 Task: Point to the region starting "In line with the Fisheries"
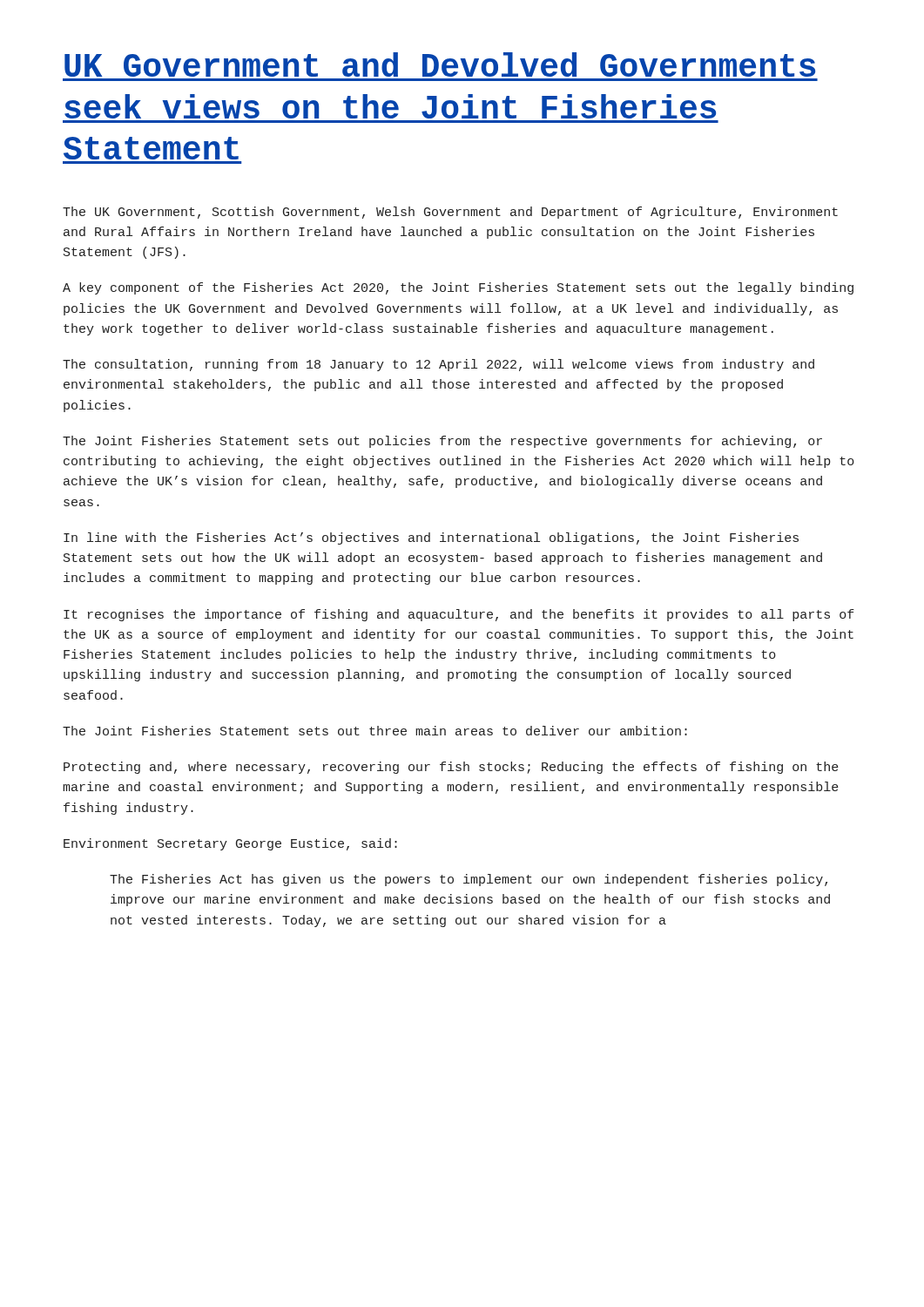point(443,559)
